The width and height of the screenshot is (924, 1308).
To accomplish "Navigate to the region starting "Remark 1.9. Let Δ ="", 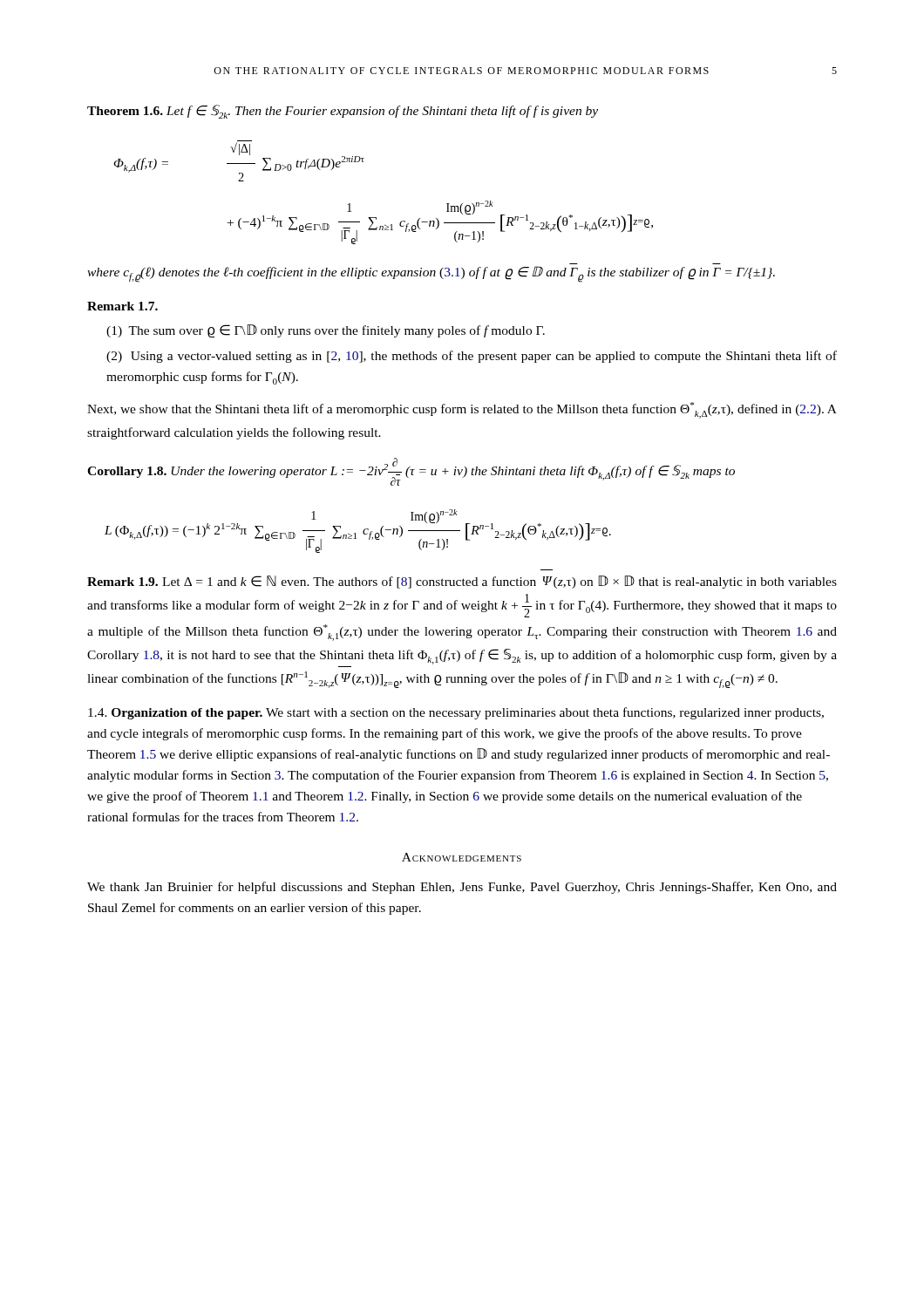I will [462, 631].
